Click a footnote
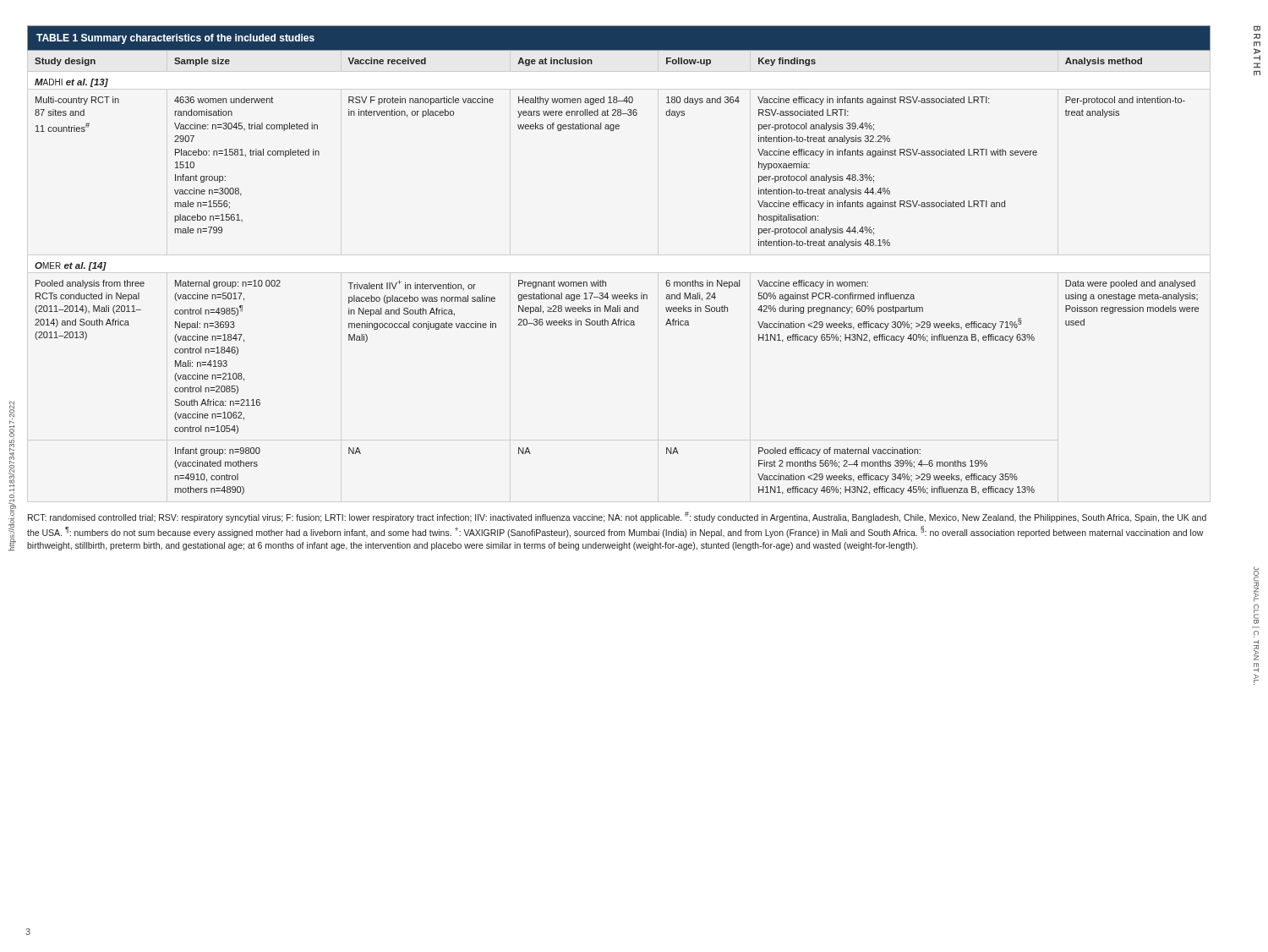The height and width of the screenshot is (952, 1268). 617,530
